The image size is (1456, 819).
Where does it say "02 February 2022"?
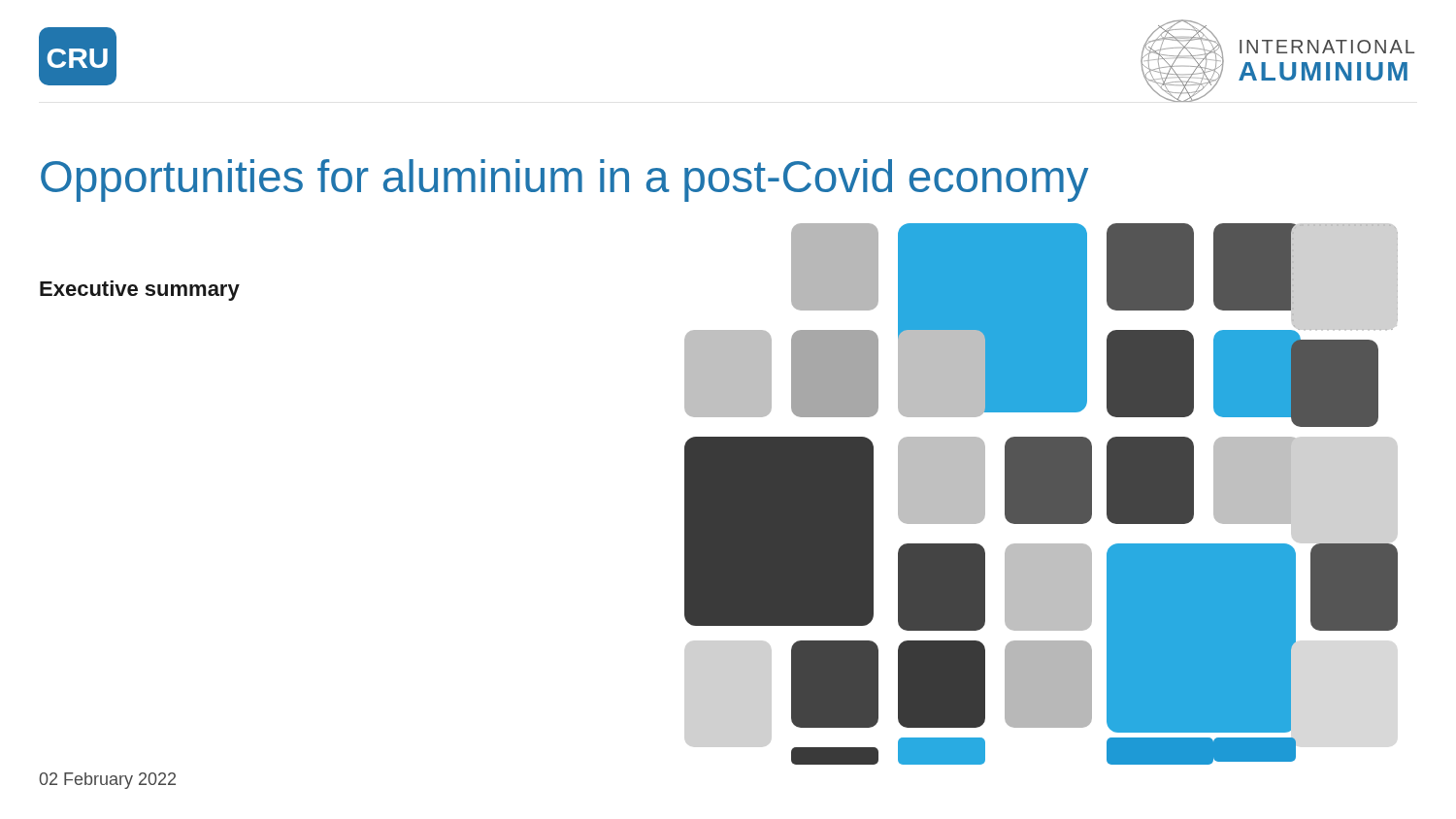108,779
